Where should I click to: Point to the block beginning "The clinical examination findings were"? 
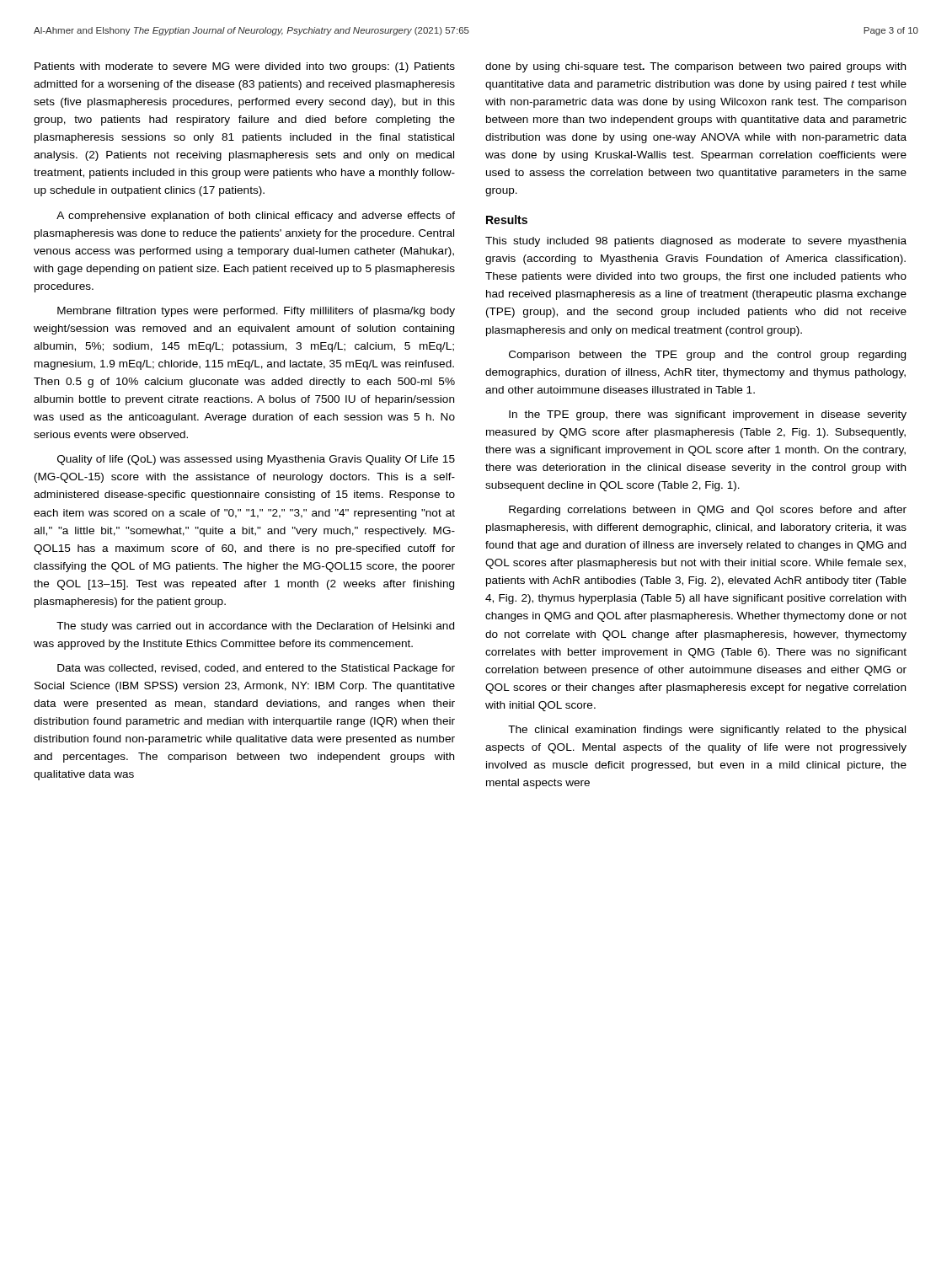tap(696, 756)
